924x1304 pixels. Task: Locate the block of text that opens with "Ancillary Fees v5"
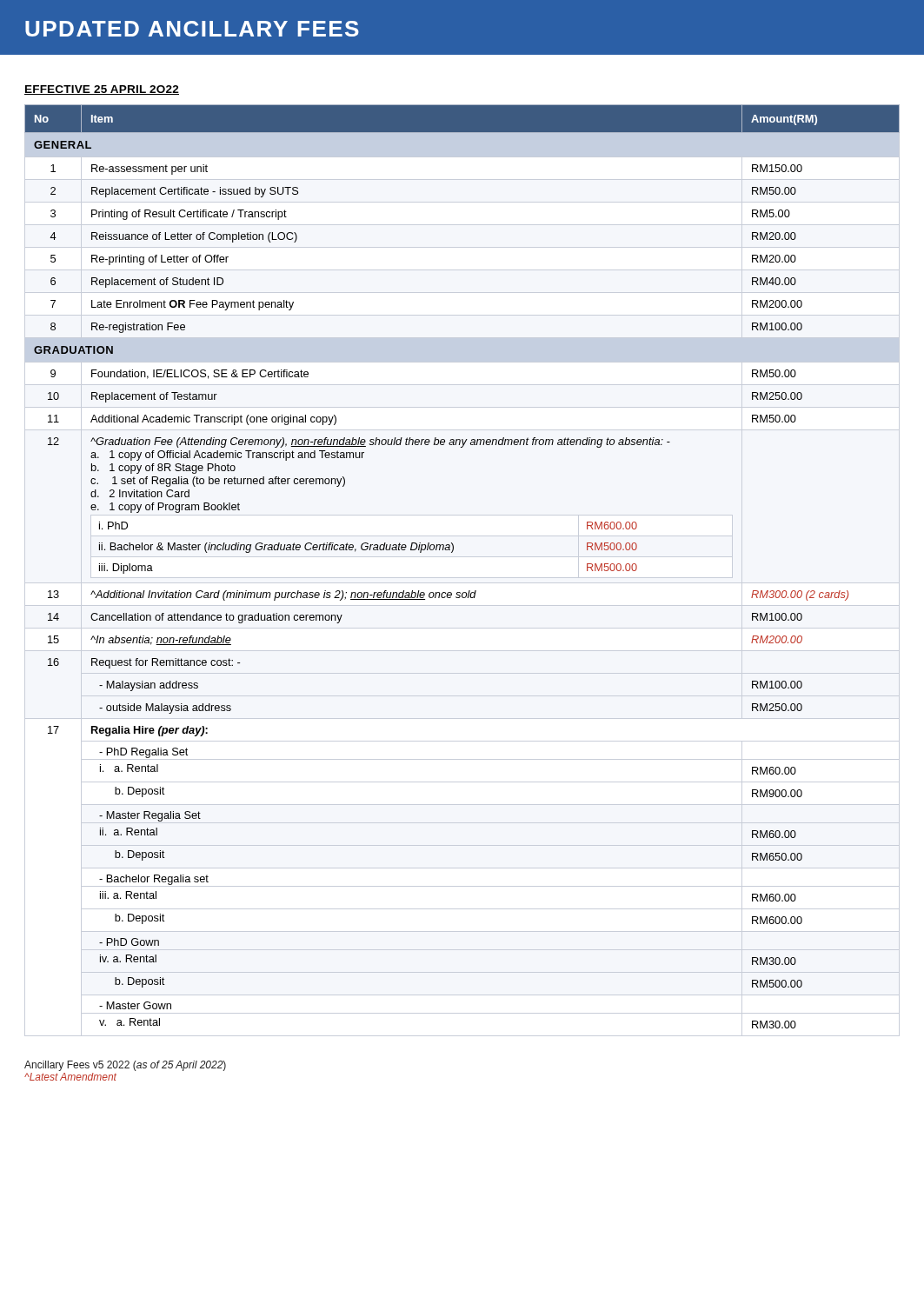pyautogui.click(x=125, y=1071)
